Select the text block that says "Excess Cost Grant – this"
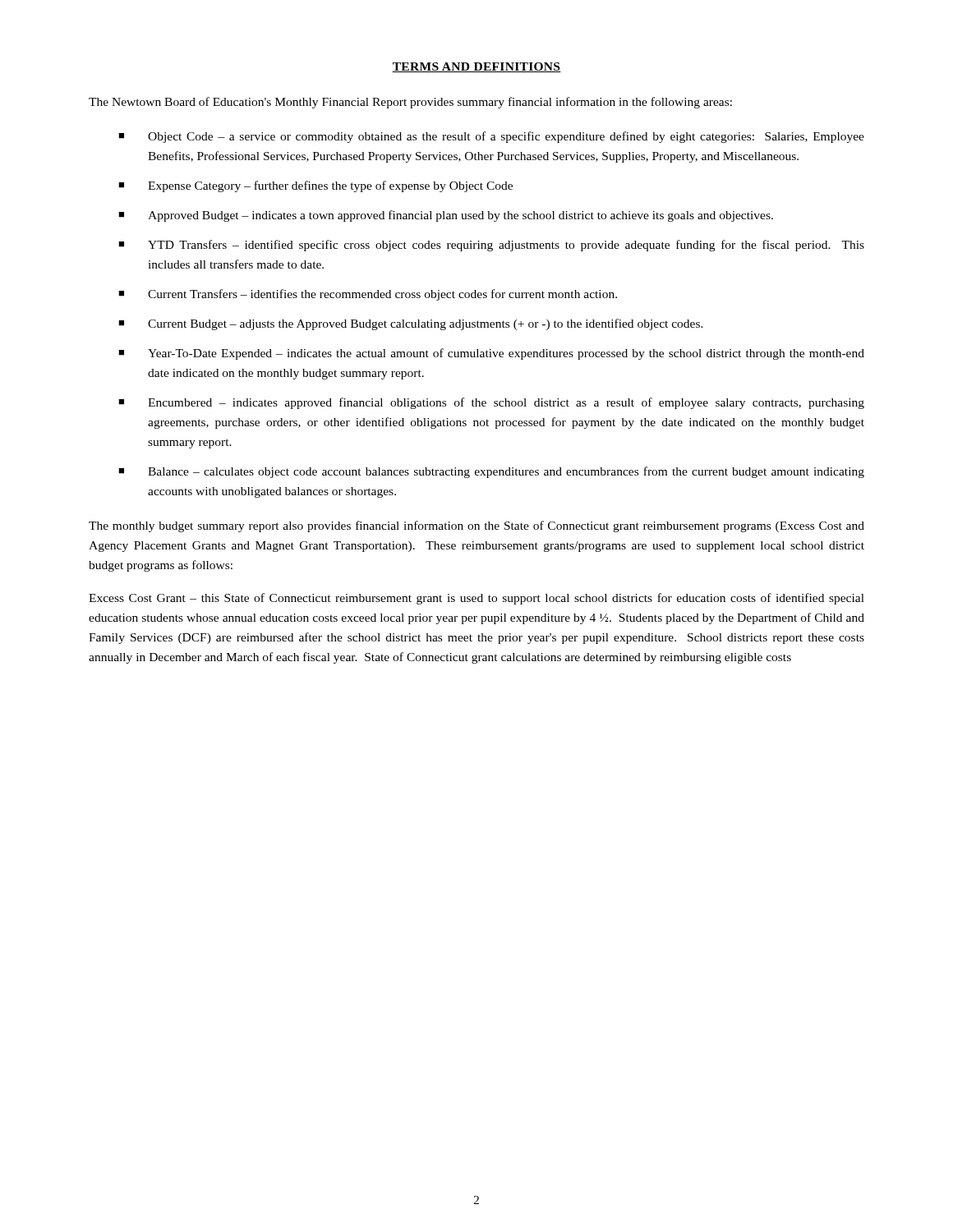953x1232 pixels. point(476,627)
